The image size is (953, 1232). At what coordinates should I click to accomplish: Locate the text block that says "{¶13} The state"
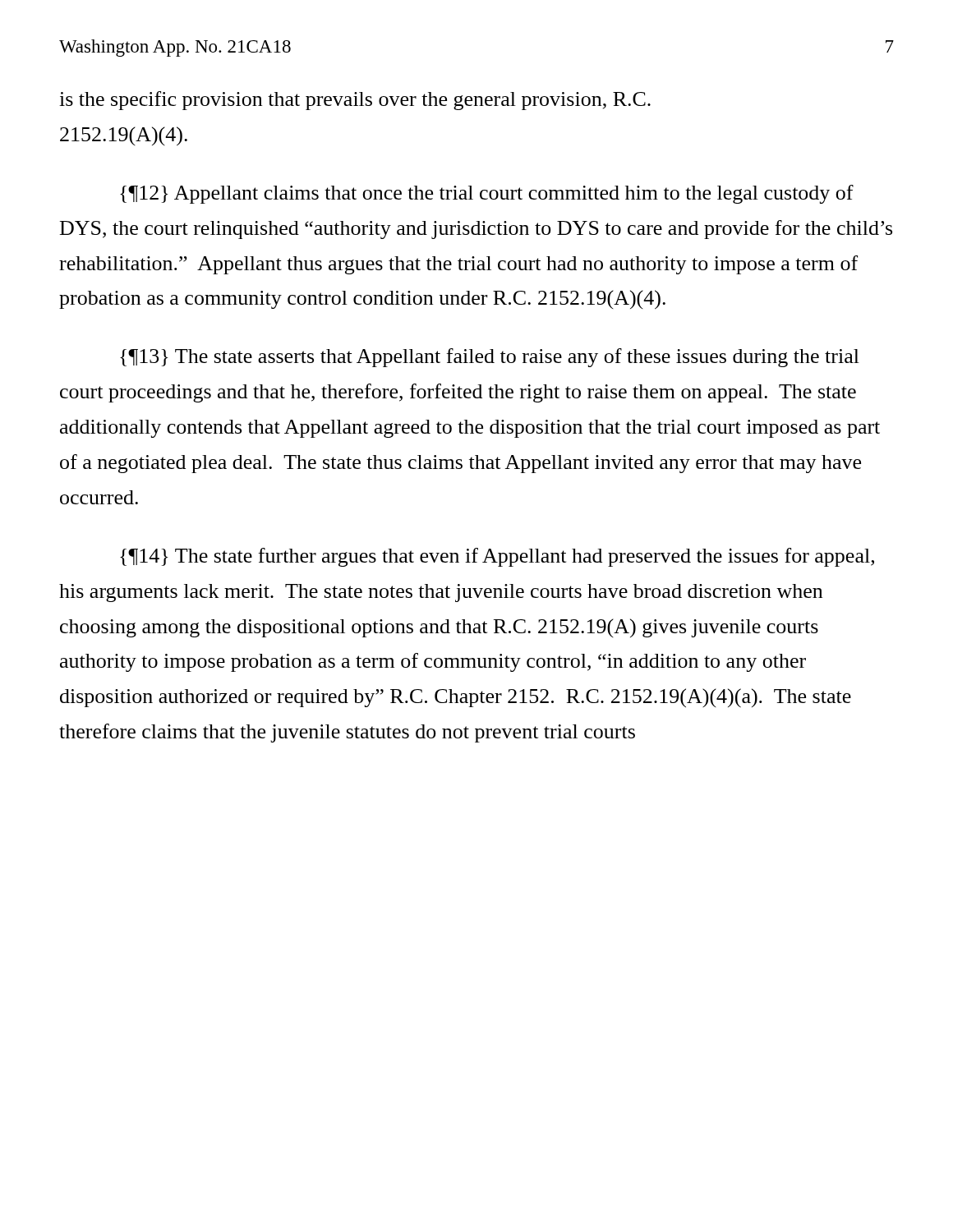pos(470,427)
